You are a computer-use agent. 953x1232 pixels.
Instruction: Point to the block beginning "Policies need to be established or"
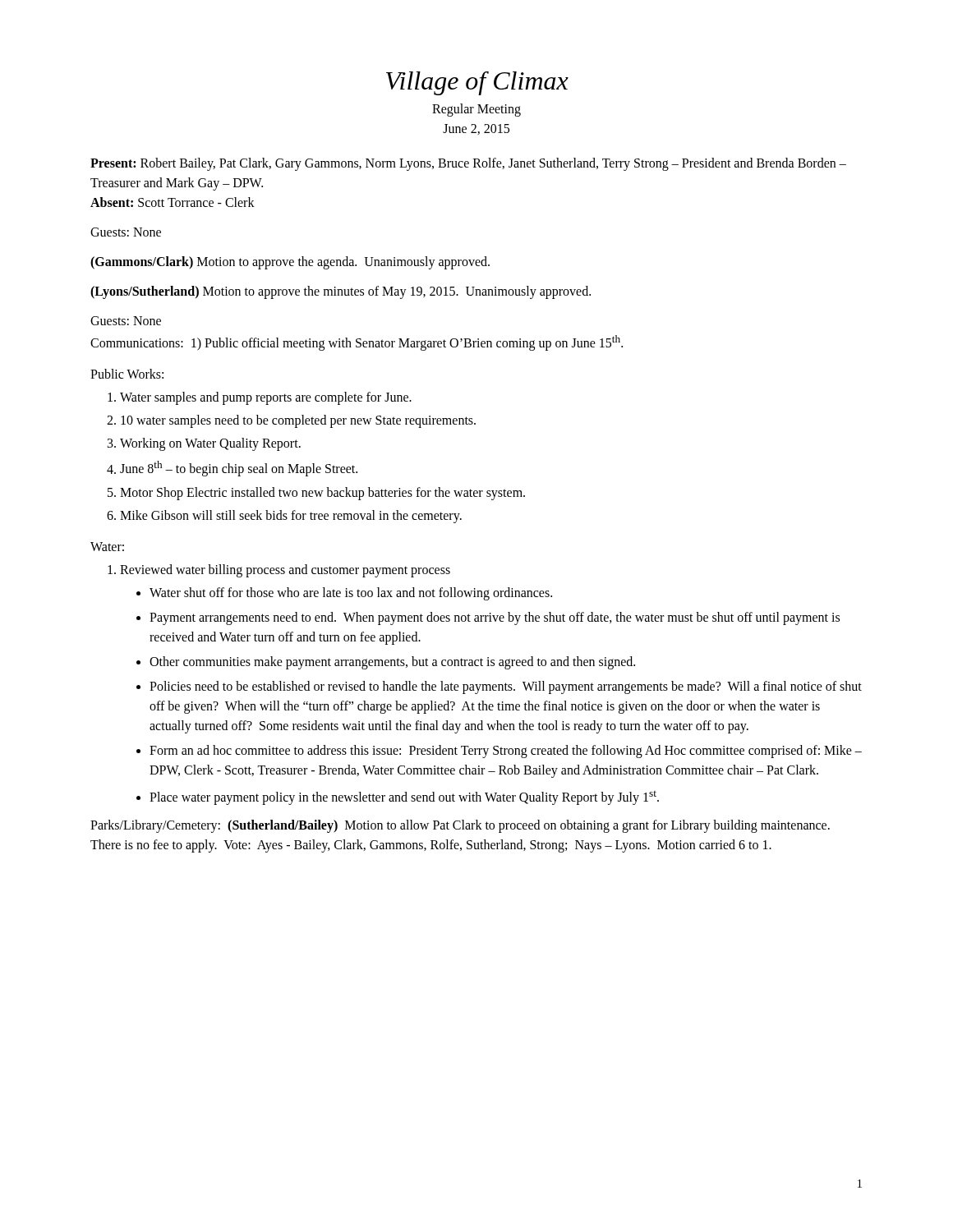pos(506,706)
